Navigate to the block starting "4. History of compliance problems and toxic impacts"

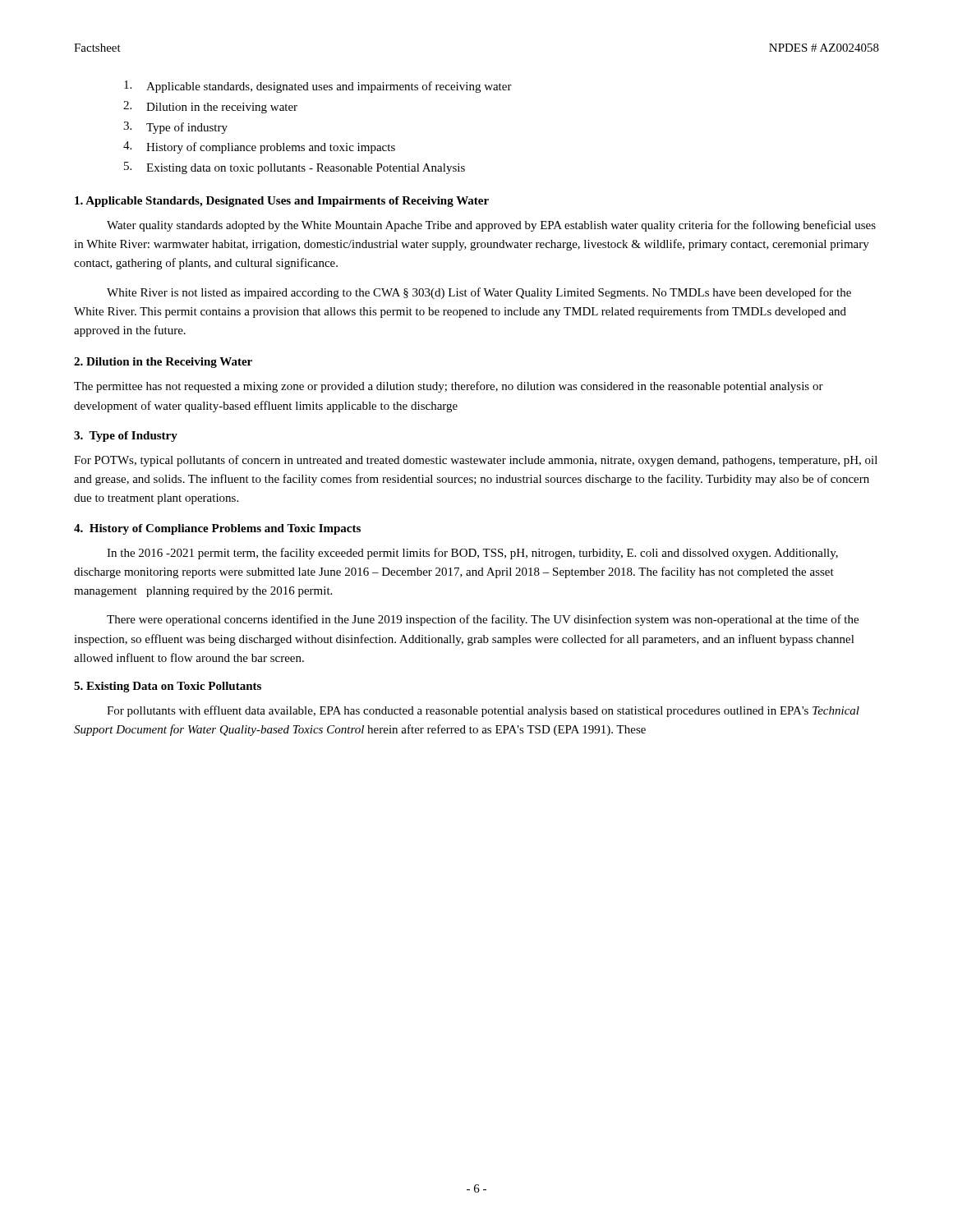coord(259,148)
